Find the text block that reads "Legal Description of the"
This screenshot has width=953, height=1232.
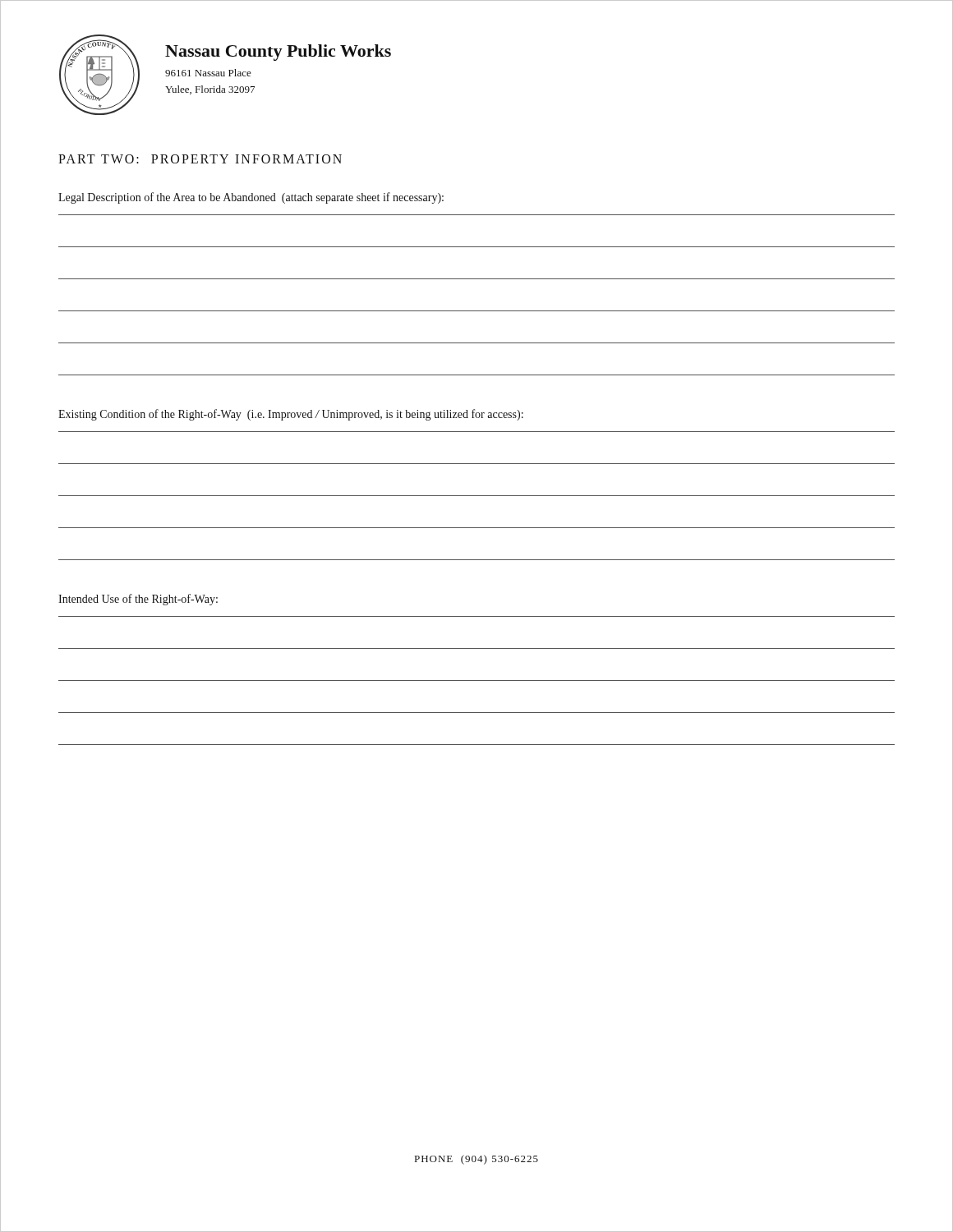pos(251,197)
